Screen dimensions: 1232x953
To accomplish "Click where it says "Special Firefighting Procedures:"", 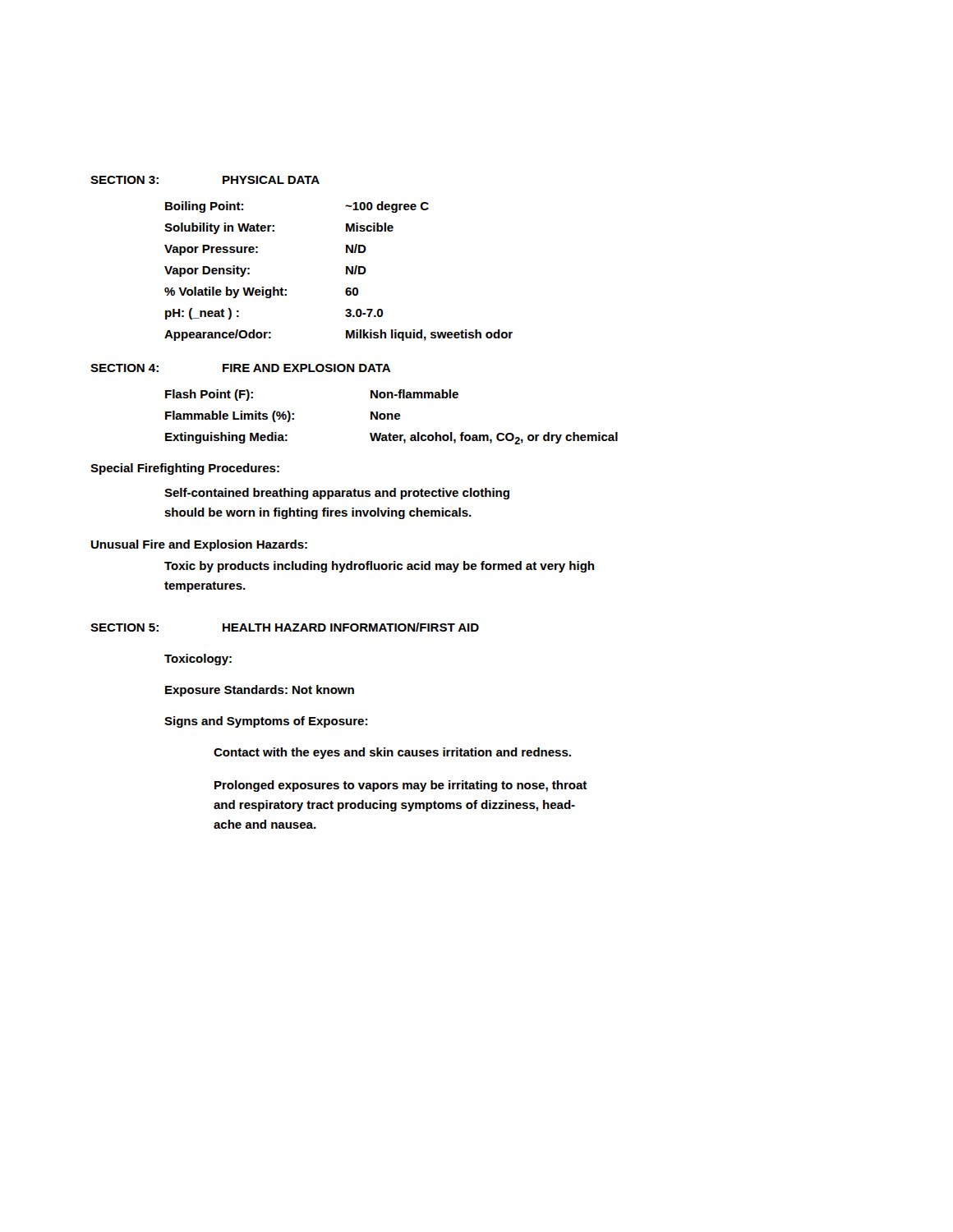I will 185,468.
